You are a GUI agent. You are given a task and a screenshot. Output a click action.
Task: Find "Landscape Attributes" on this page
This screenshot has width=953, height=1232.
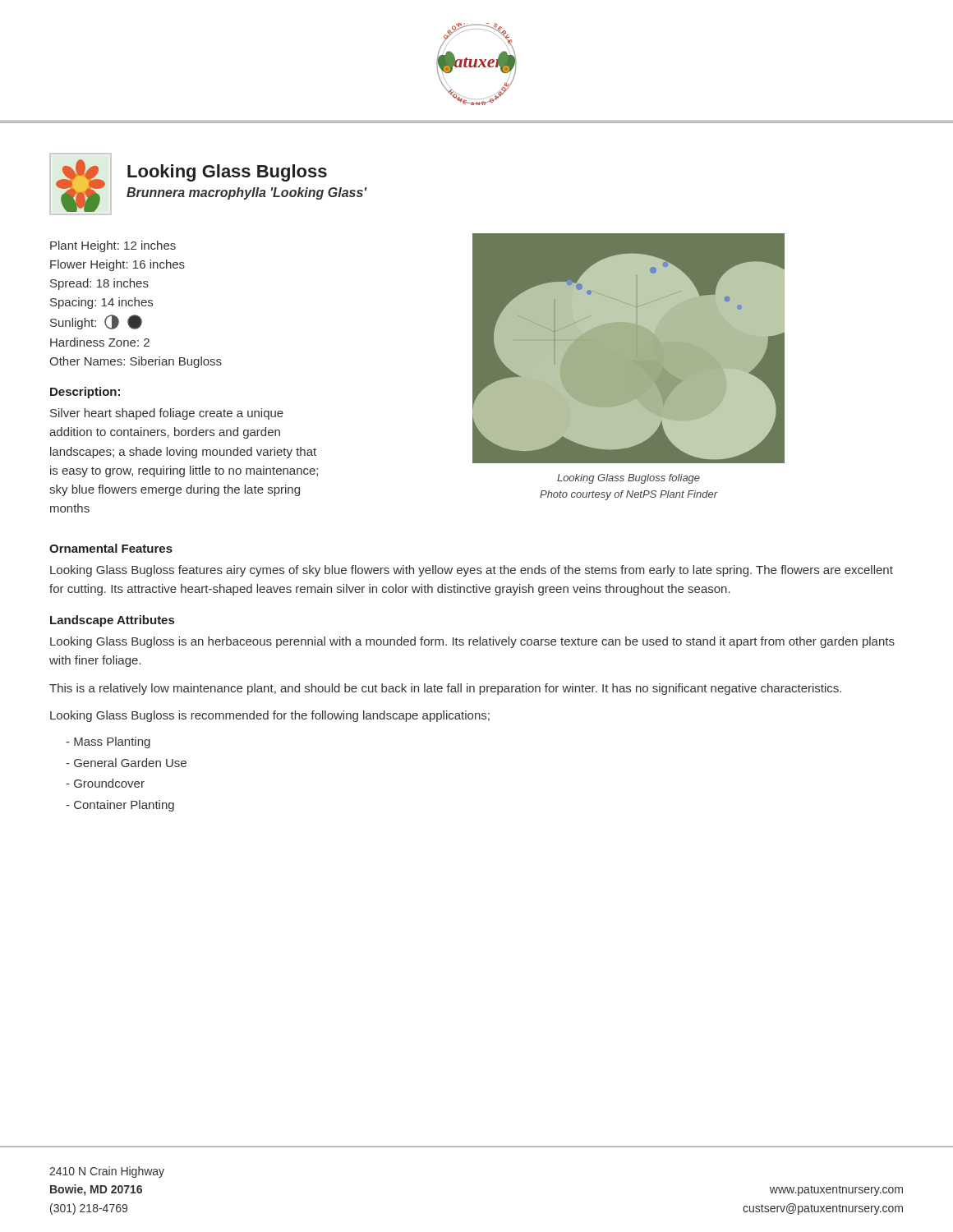point(112,620)
